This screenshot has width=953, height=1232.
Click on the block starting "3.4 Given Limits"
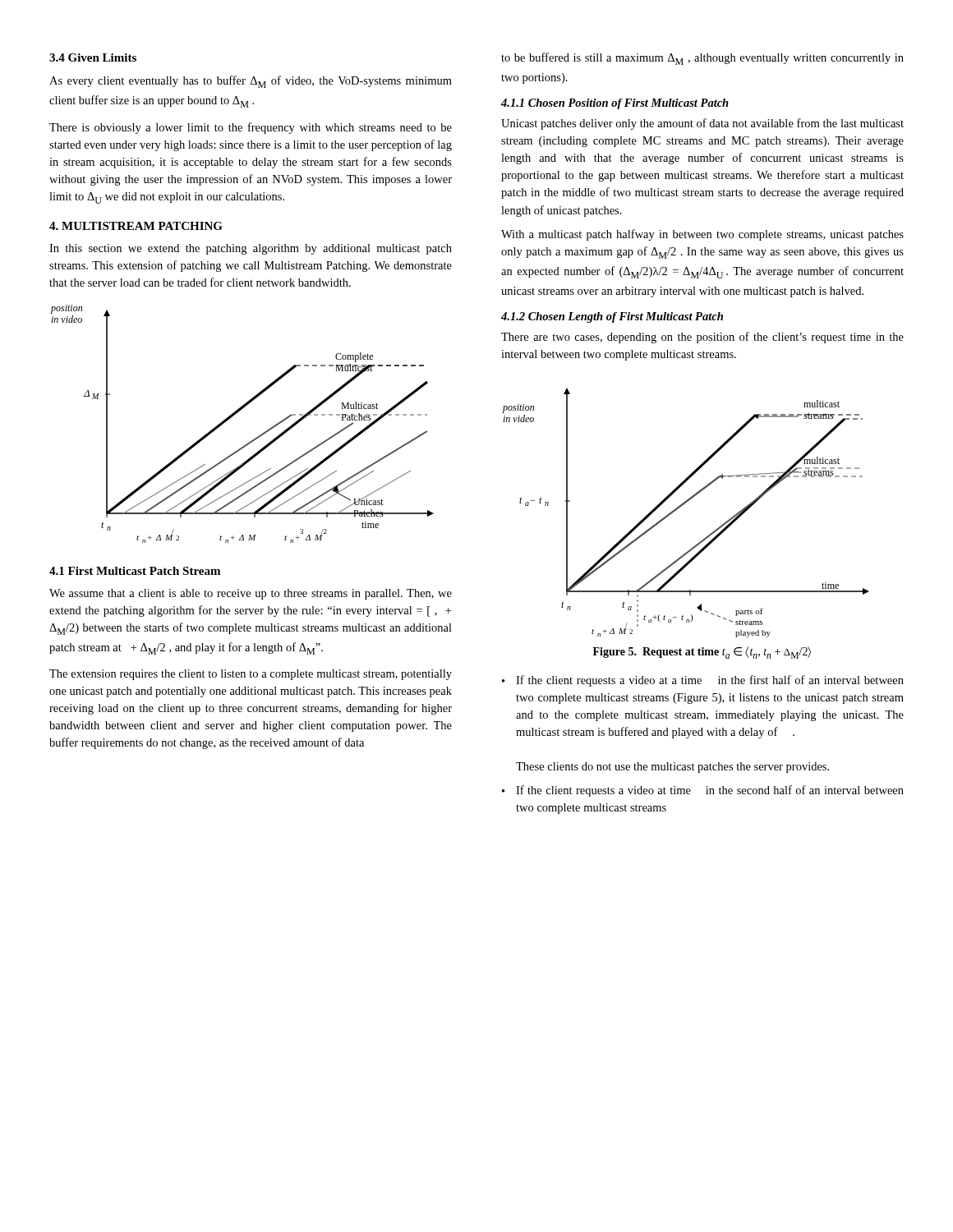click(x=93, y=57)
